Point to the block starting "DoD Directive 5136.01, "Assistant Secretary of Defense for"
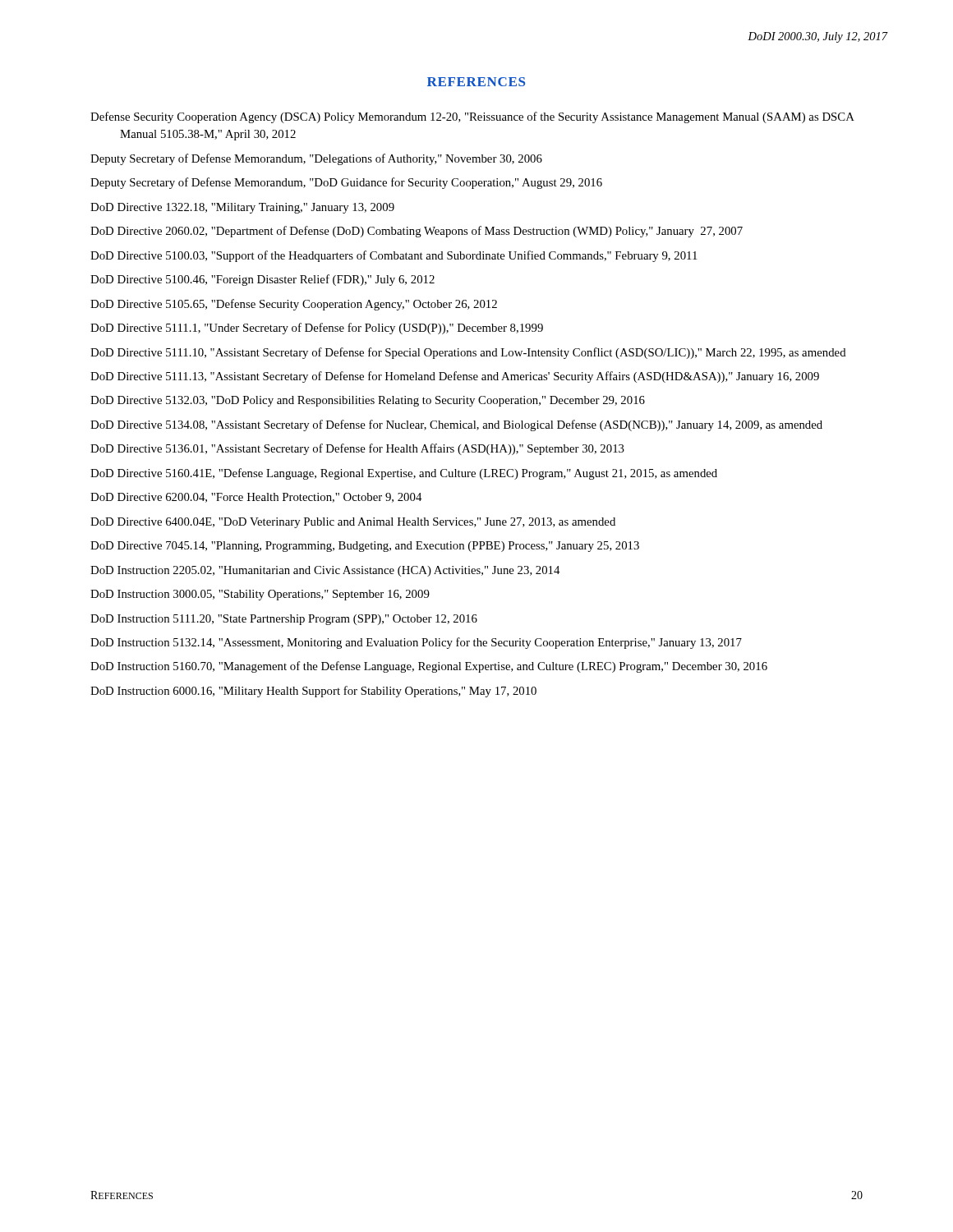Screen dimensions: 1232x953 (x=357, y=449)
